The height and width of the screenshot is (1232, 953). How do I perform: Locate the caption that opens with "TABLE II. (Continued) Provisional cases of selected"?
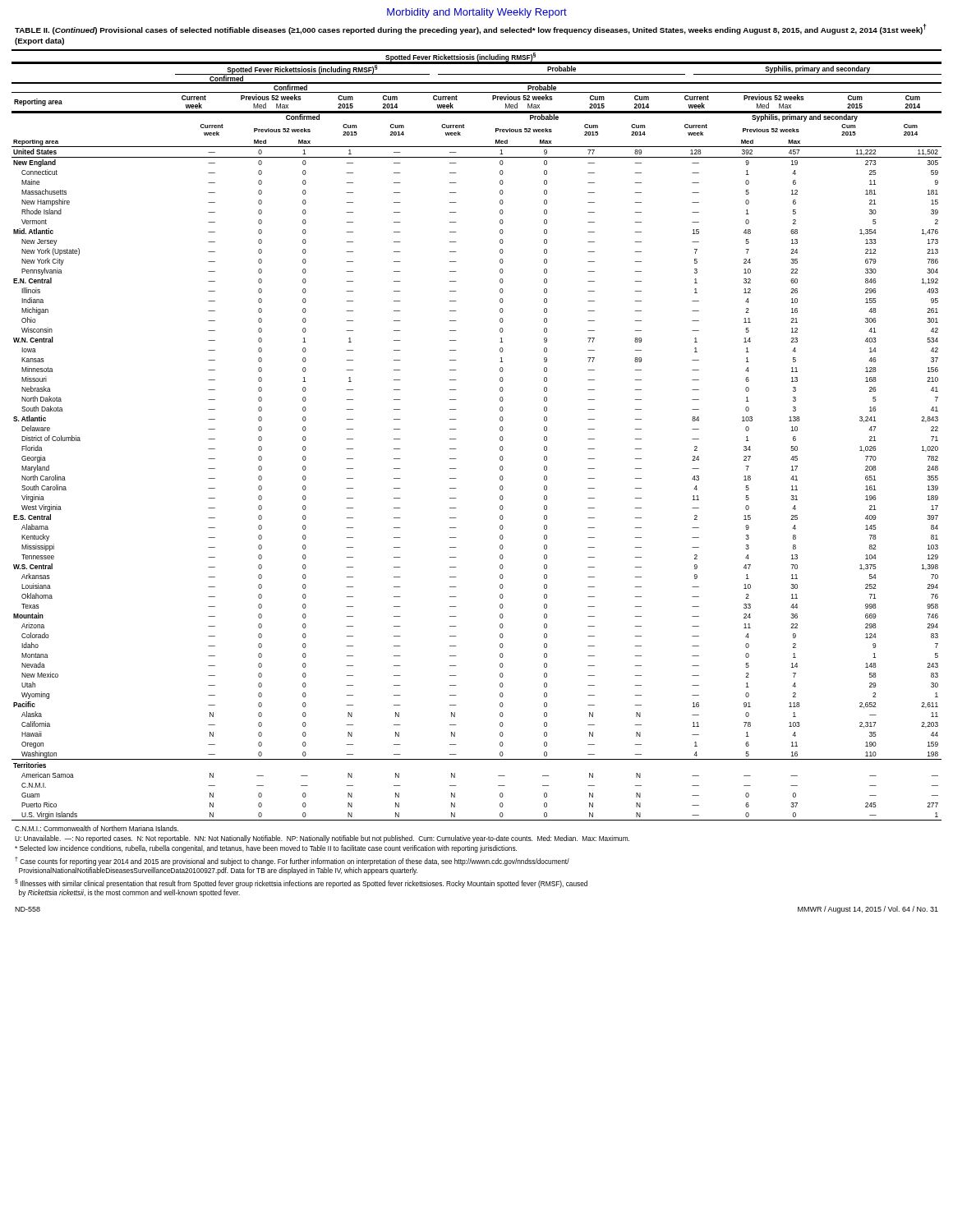(x=471, y=35)
